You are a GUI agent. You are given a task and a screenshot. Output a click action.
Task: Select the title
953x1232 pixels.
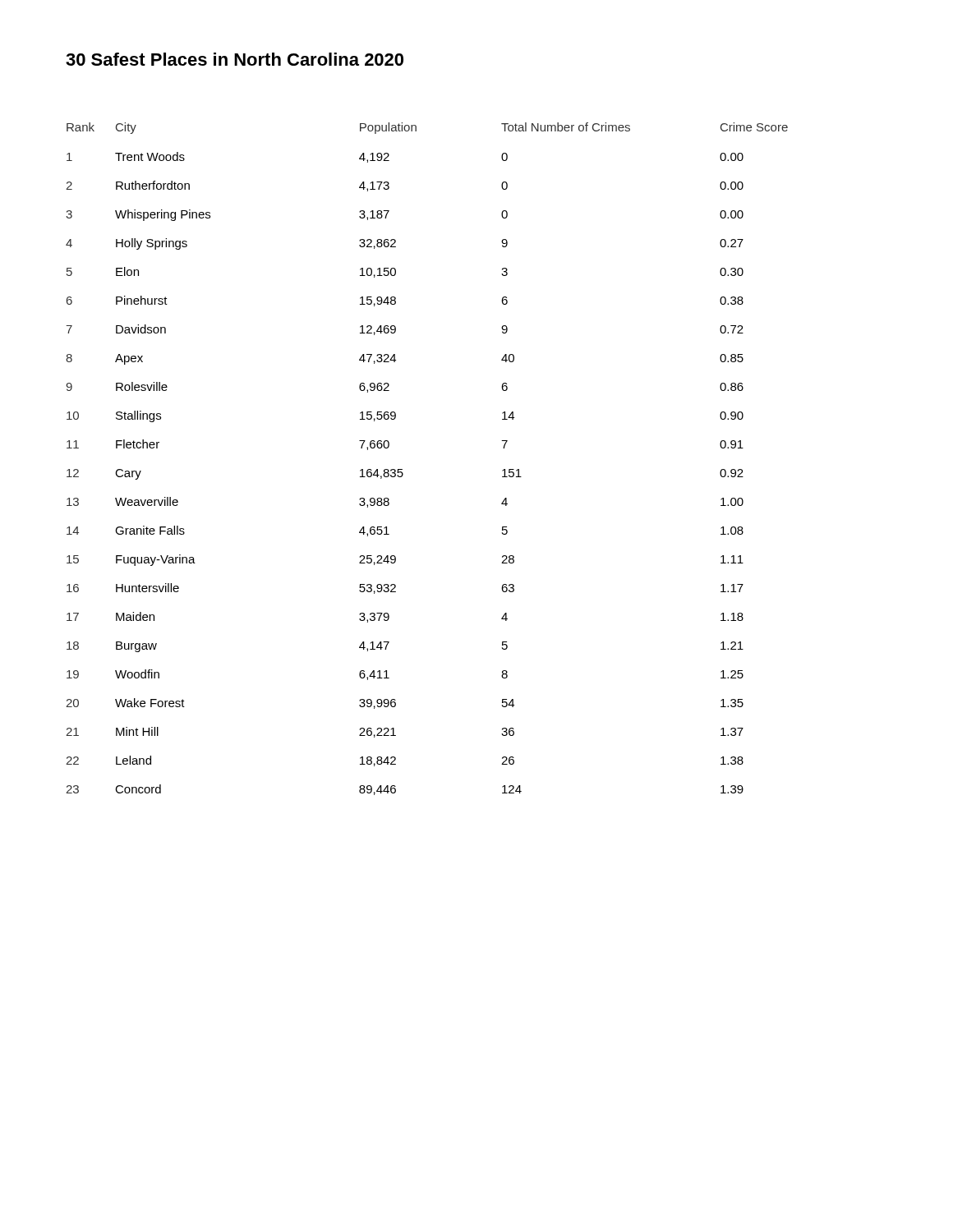tap(235, 60)
